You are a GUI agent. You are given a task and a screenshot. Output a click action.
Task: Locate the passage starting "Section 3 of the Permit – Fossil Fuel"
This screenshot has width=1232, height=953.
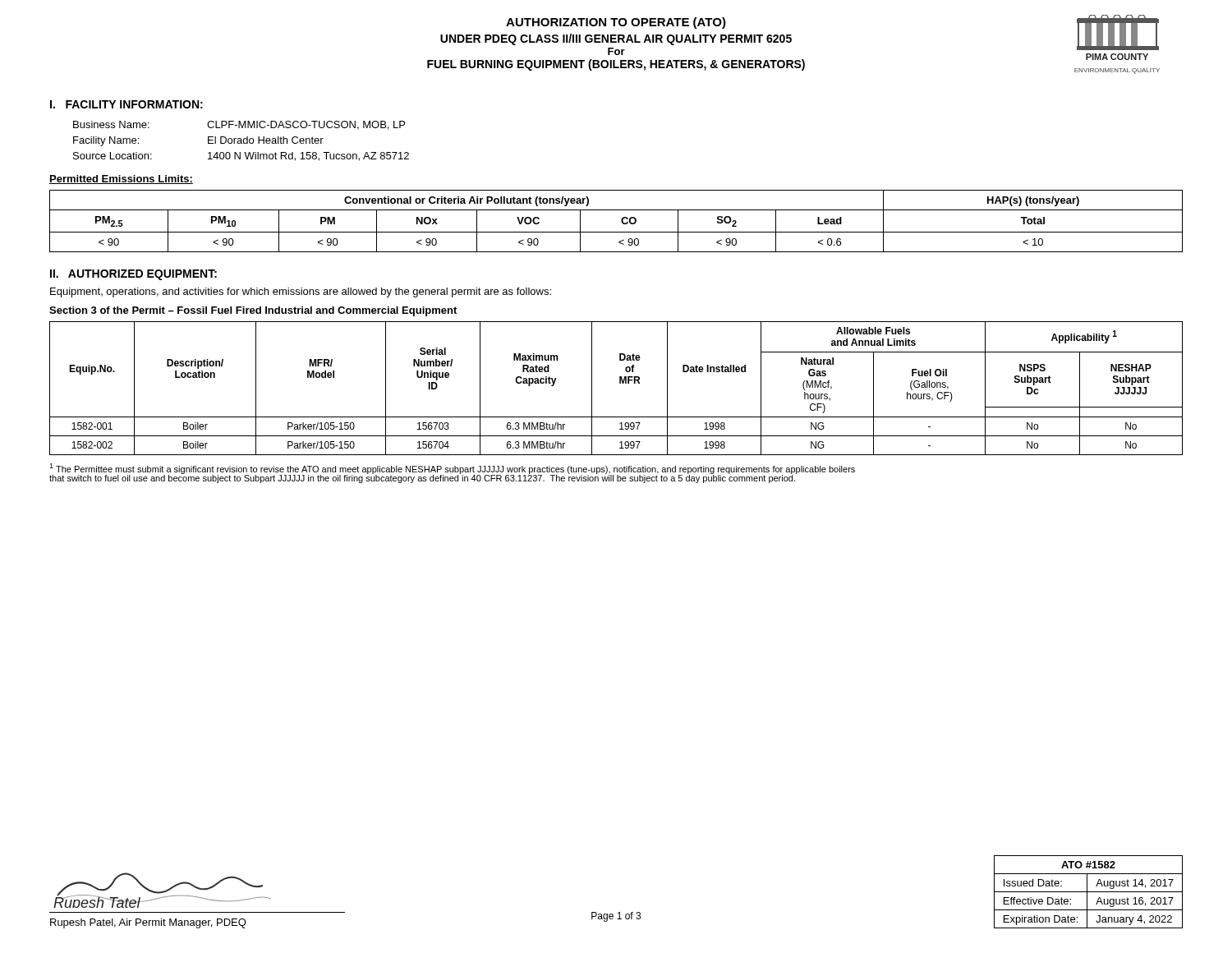(x=253, y=310)
